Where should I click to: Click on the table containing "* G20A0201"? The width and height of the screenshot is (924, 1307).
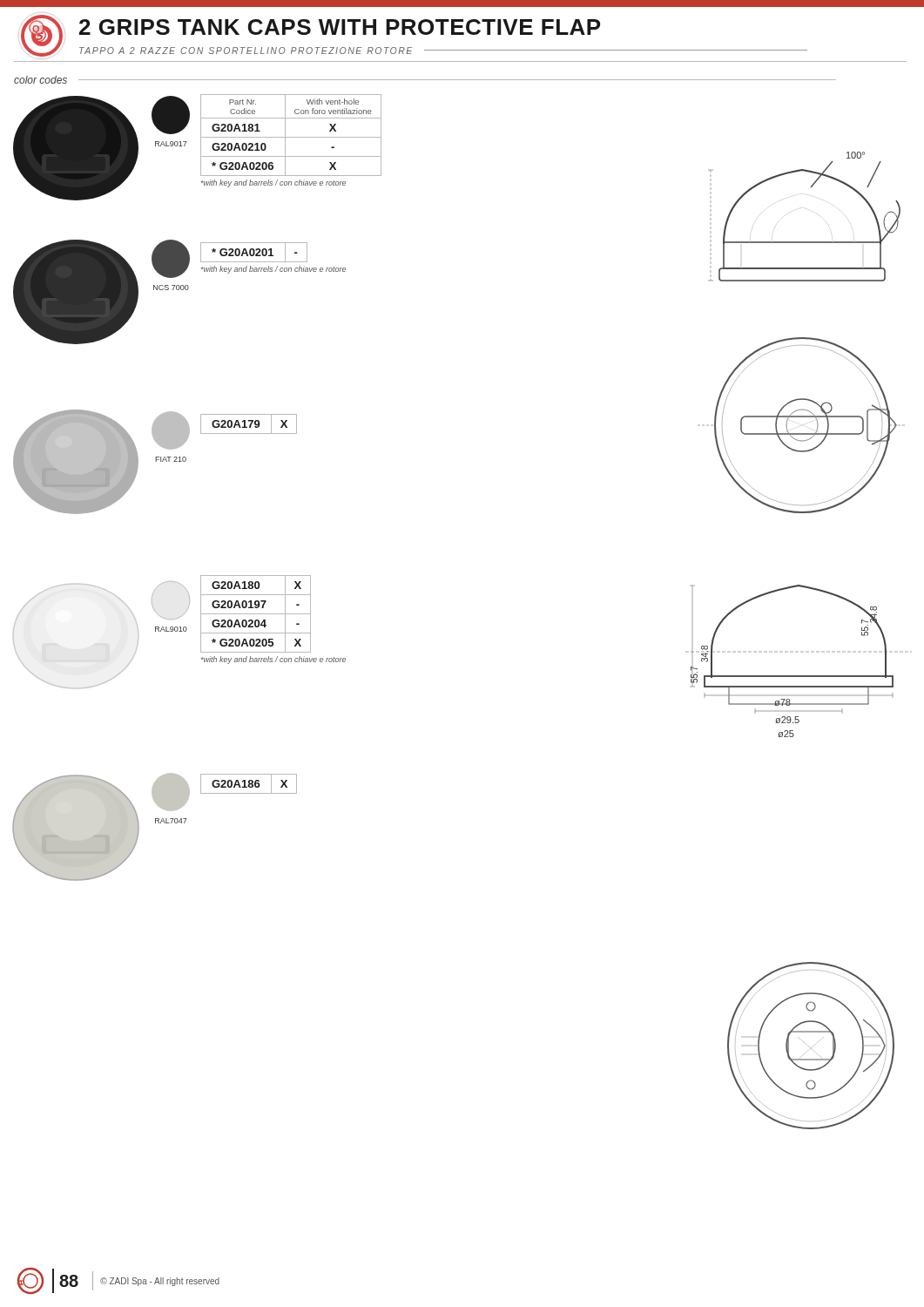[x=273, y=258]
